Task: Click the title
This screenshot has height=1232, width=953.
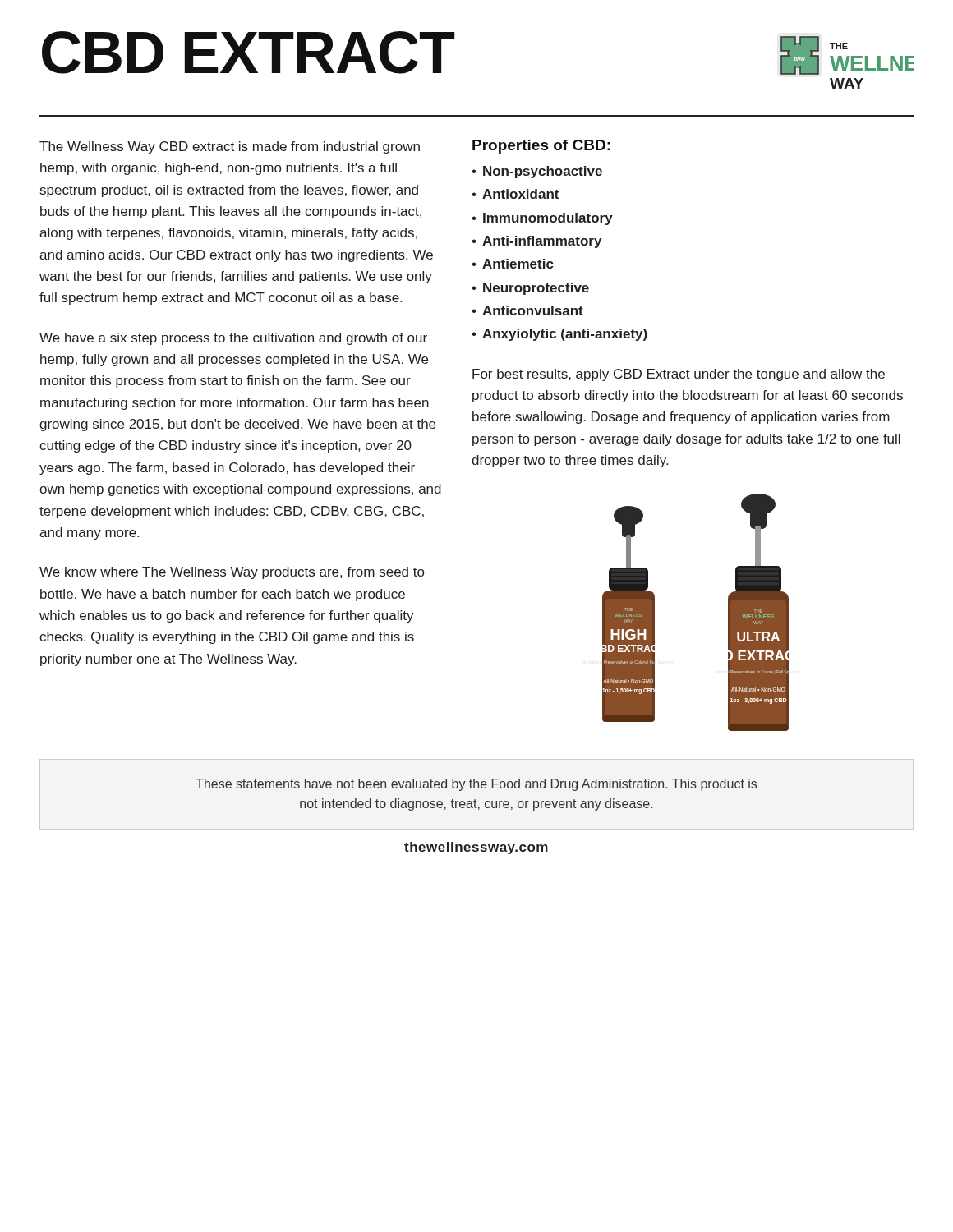Action: tap(247, 53)
